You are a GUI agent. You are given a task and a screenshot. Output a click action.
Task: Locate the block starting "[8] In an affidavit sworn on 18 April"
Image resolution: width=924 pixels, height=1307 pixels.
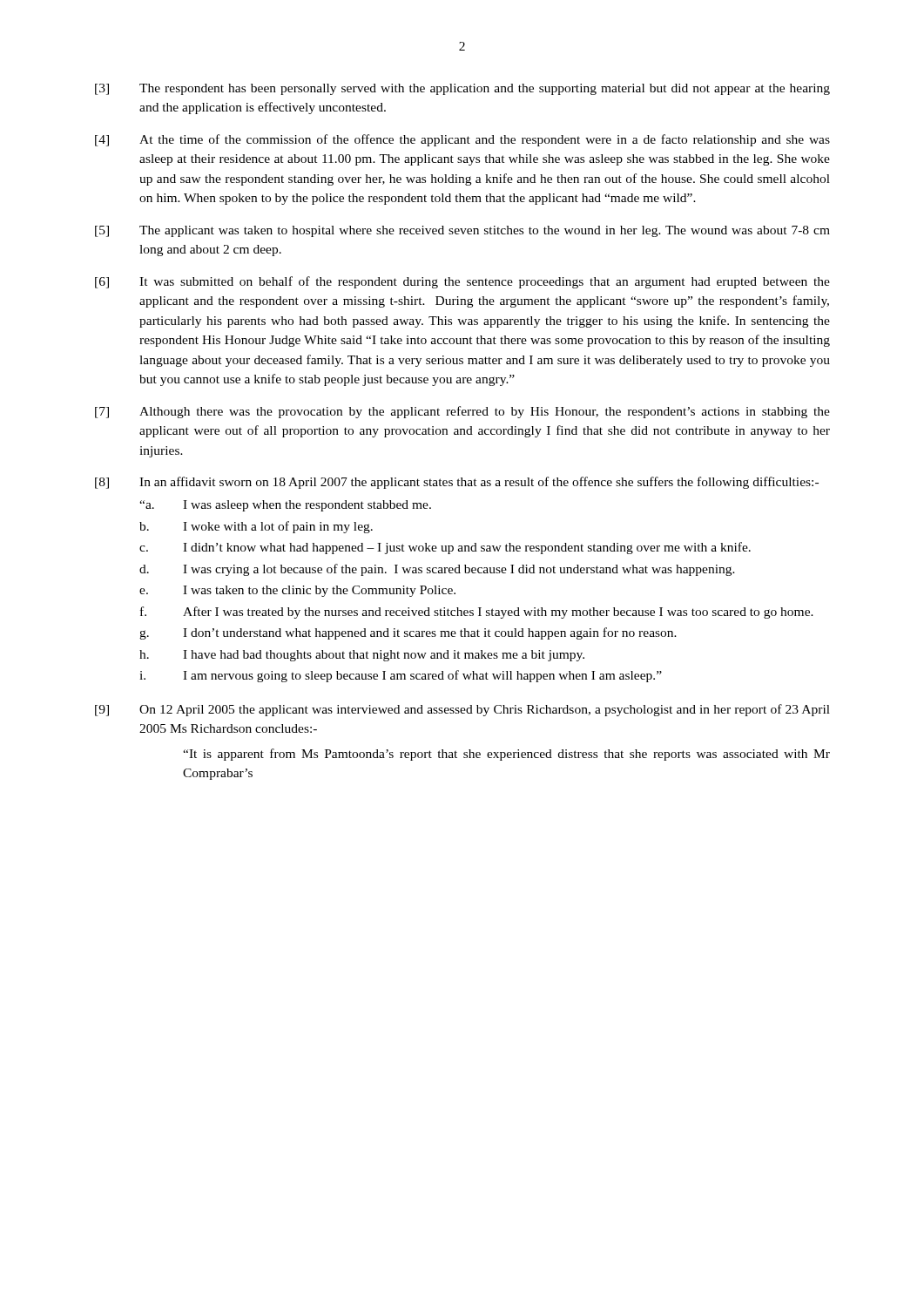click(x=462, y=580)
